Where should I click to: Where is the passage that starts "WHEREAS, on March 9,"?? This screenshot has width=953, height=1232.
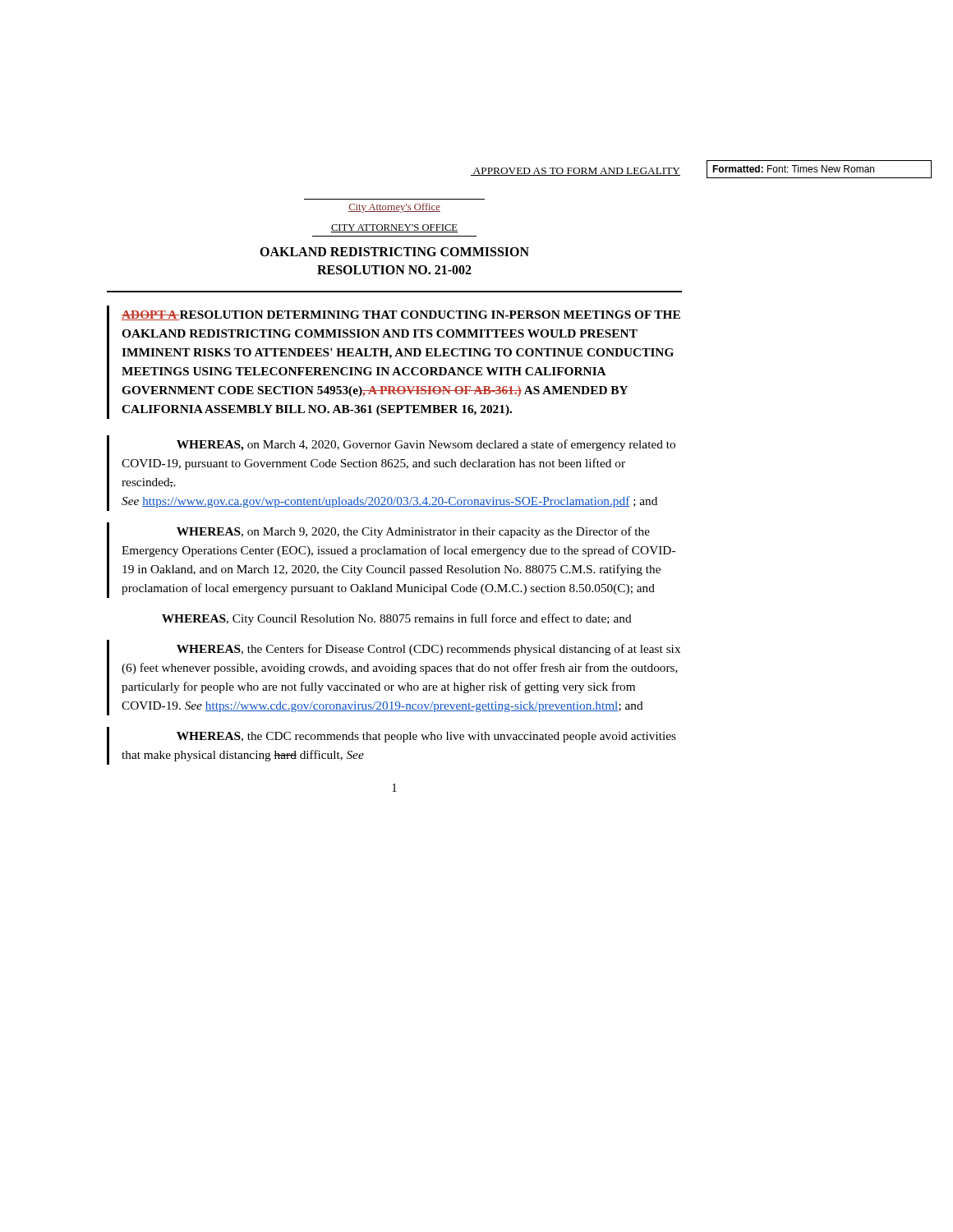pyautogui.click(x=399, y=559)
